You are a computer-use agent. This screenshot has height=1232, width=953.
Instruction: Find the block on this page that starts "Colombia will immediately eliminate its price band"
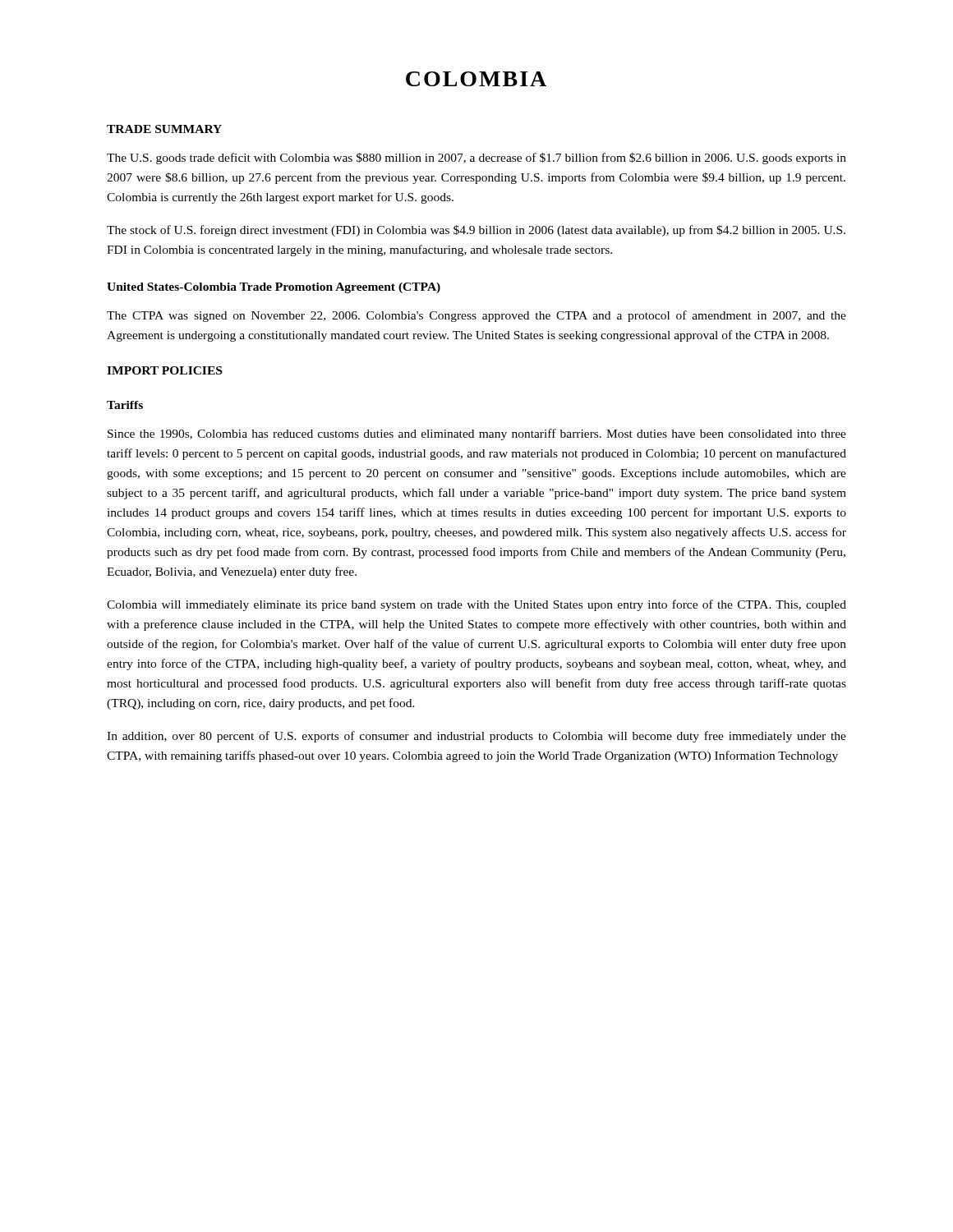476,654
